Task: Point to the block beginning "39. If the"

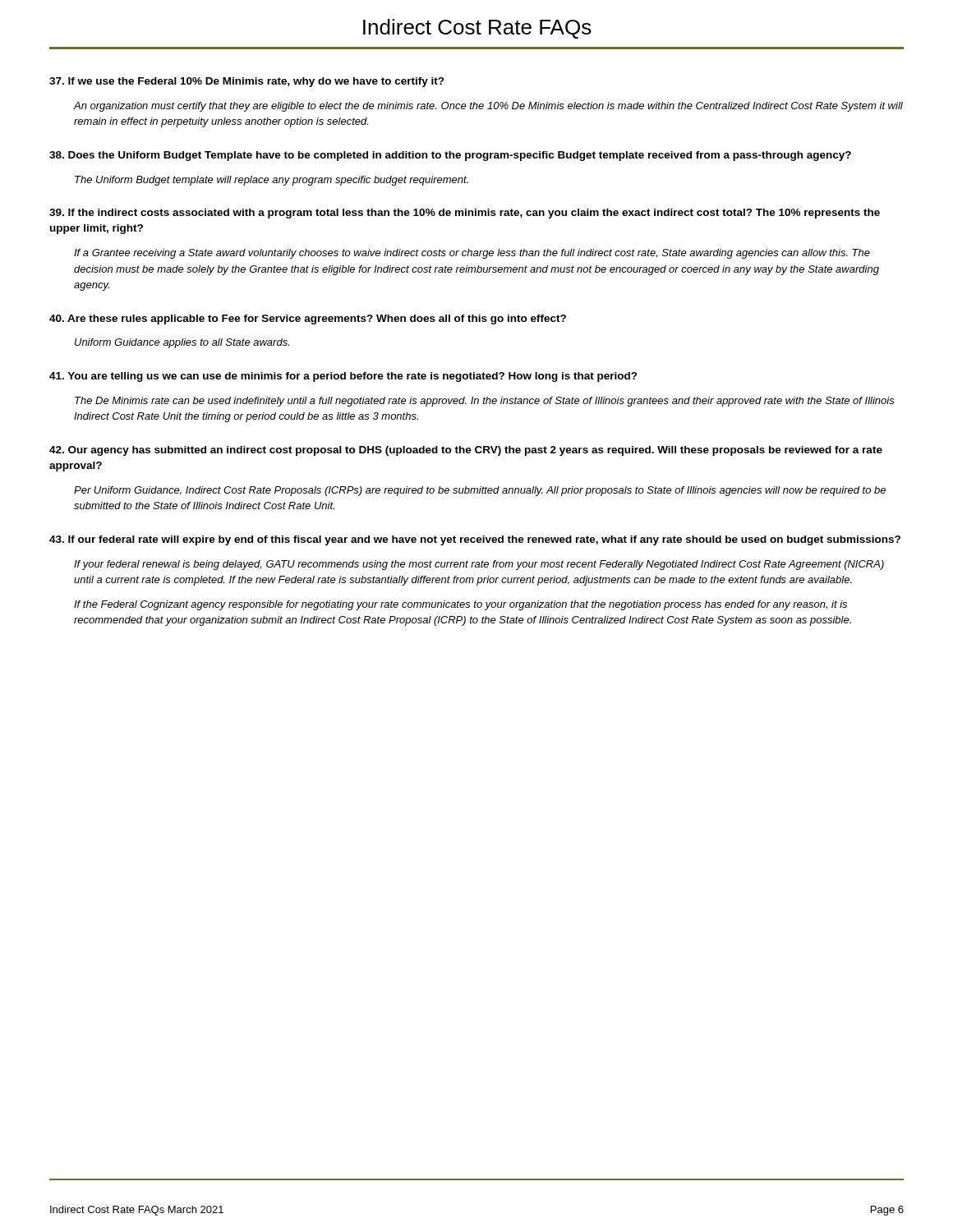Action: pyautogui.click(x=476, y=221)
